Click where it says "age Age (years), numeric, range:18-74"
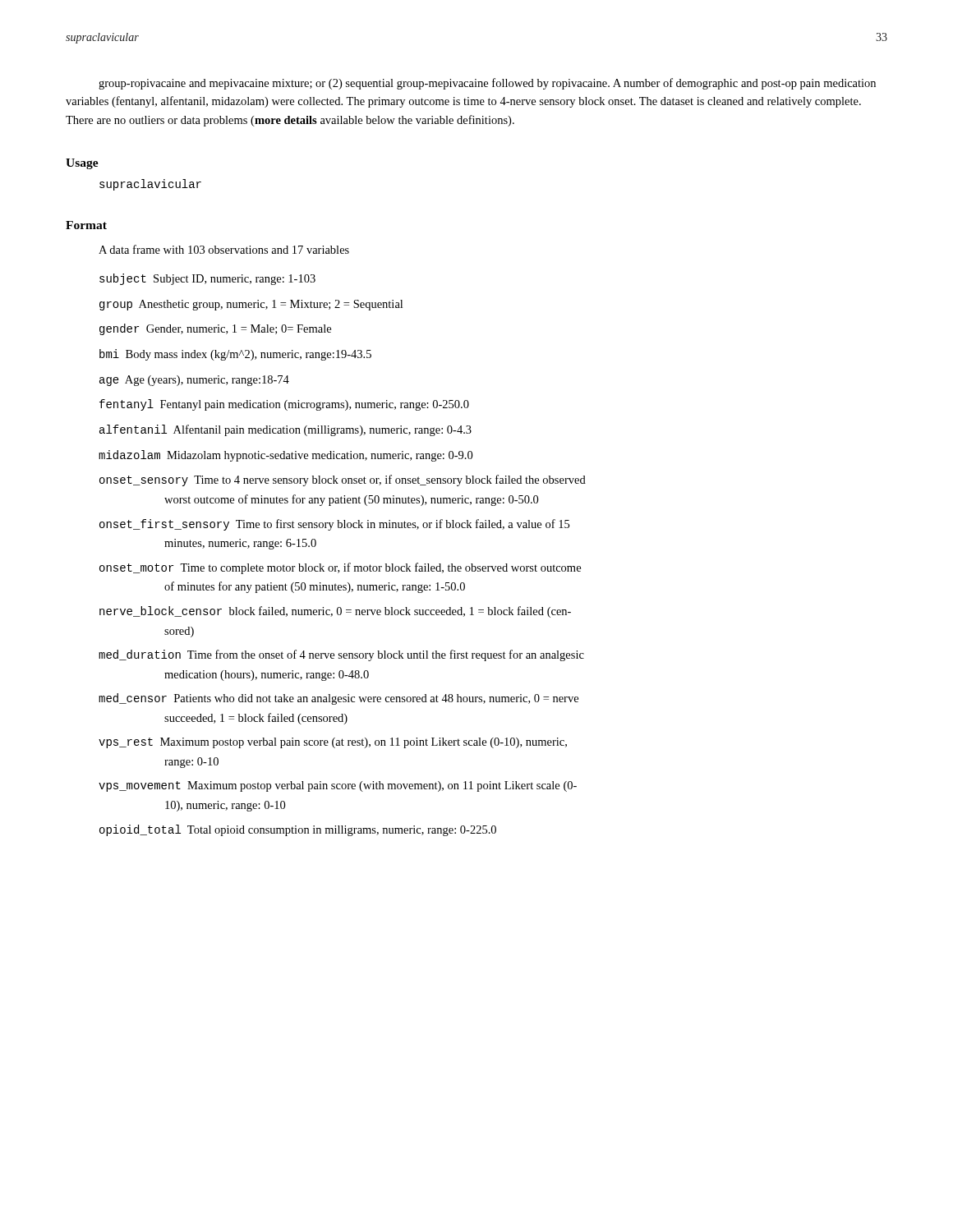This screenshot has width=953, height=1232. point(194,380)
